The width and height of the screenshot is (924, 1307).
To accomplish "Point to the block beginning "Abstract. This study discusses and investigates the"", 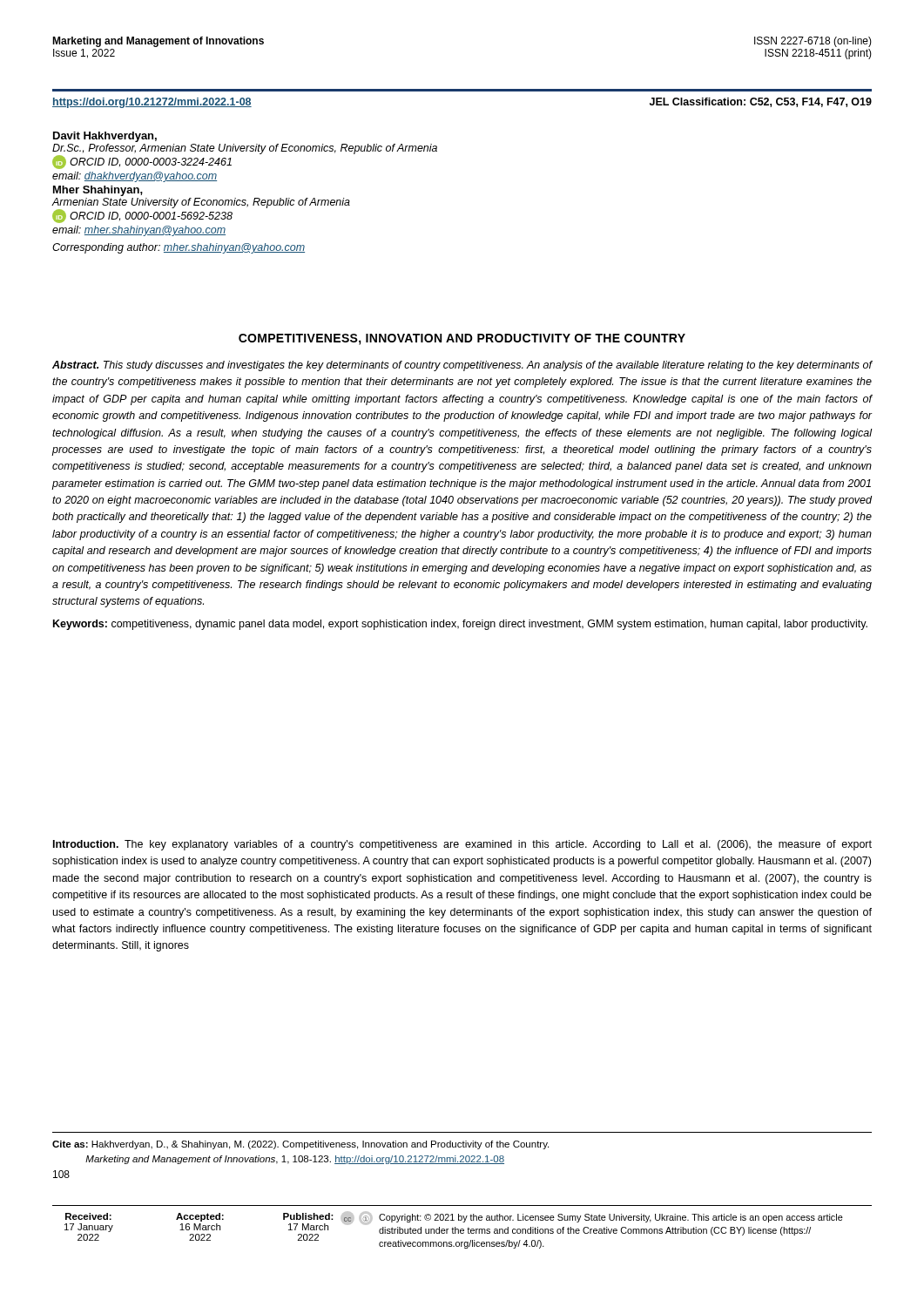I will (x=462, y=496).
